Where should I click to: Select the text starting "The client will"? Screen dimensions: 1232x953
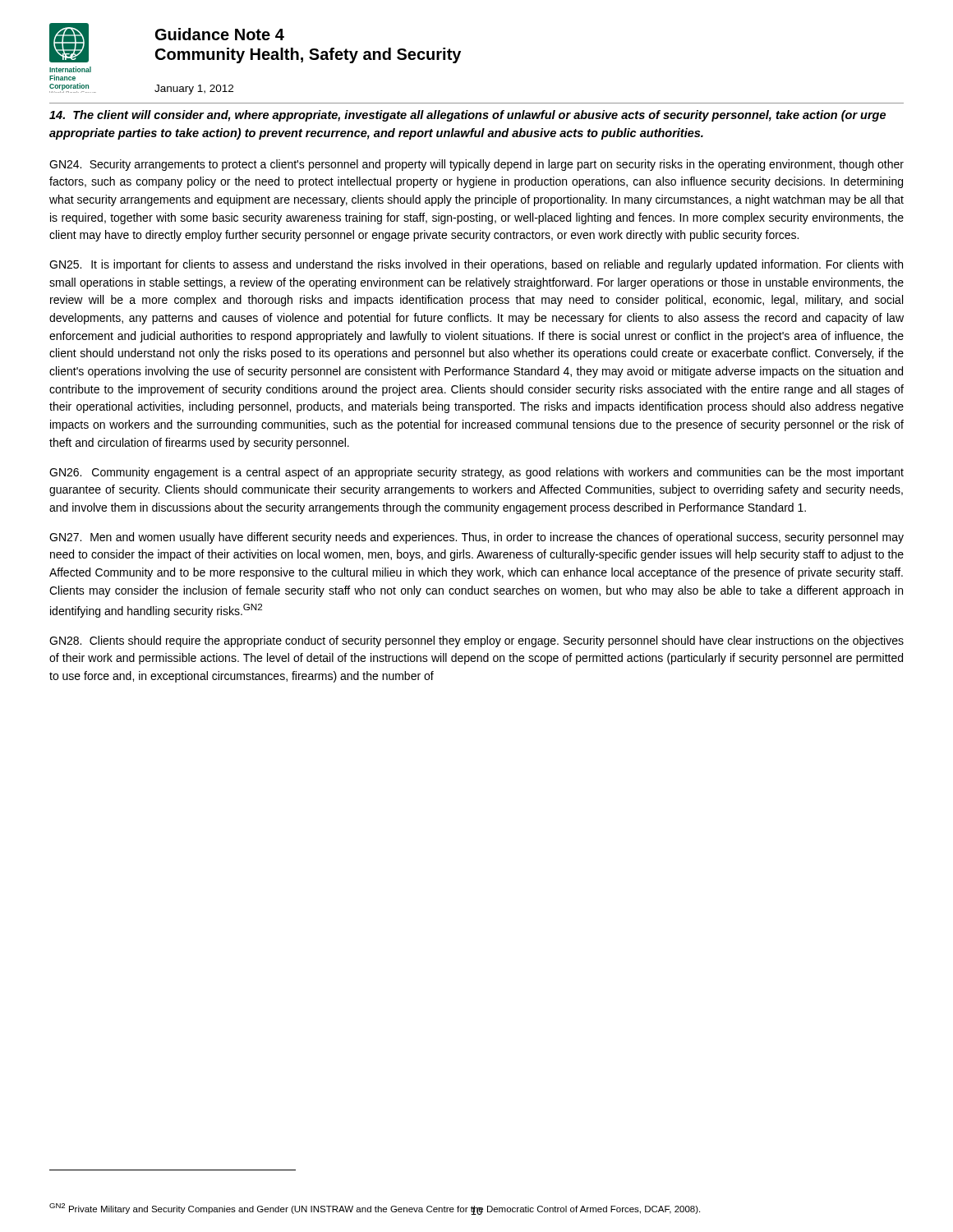[468, 124]
